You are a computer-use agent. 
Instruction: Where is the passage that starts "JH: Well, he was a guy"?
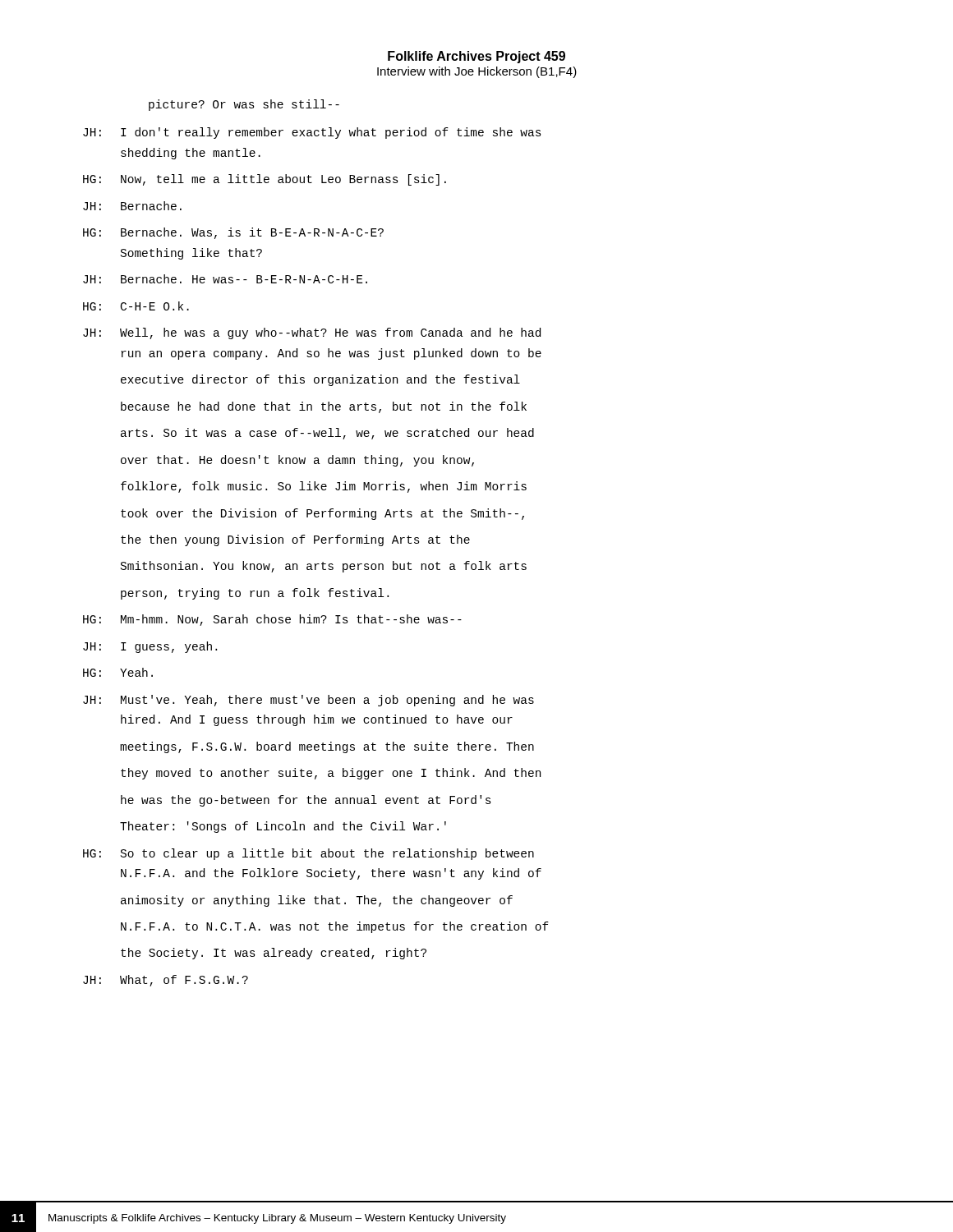476,464
